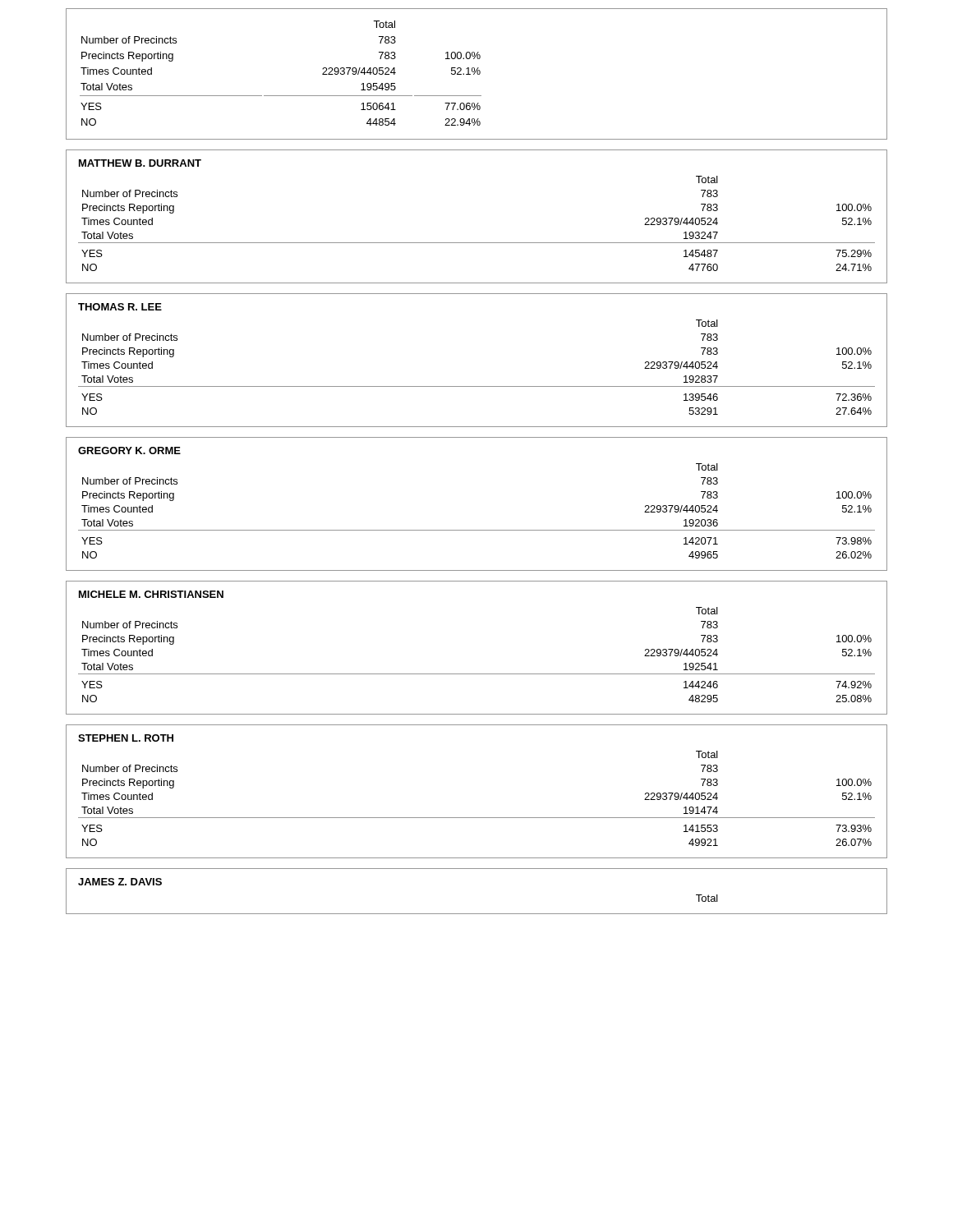Locate the block starting "GREGORY K. ORME"
The image size is (953, 1232).
129,451
